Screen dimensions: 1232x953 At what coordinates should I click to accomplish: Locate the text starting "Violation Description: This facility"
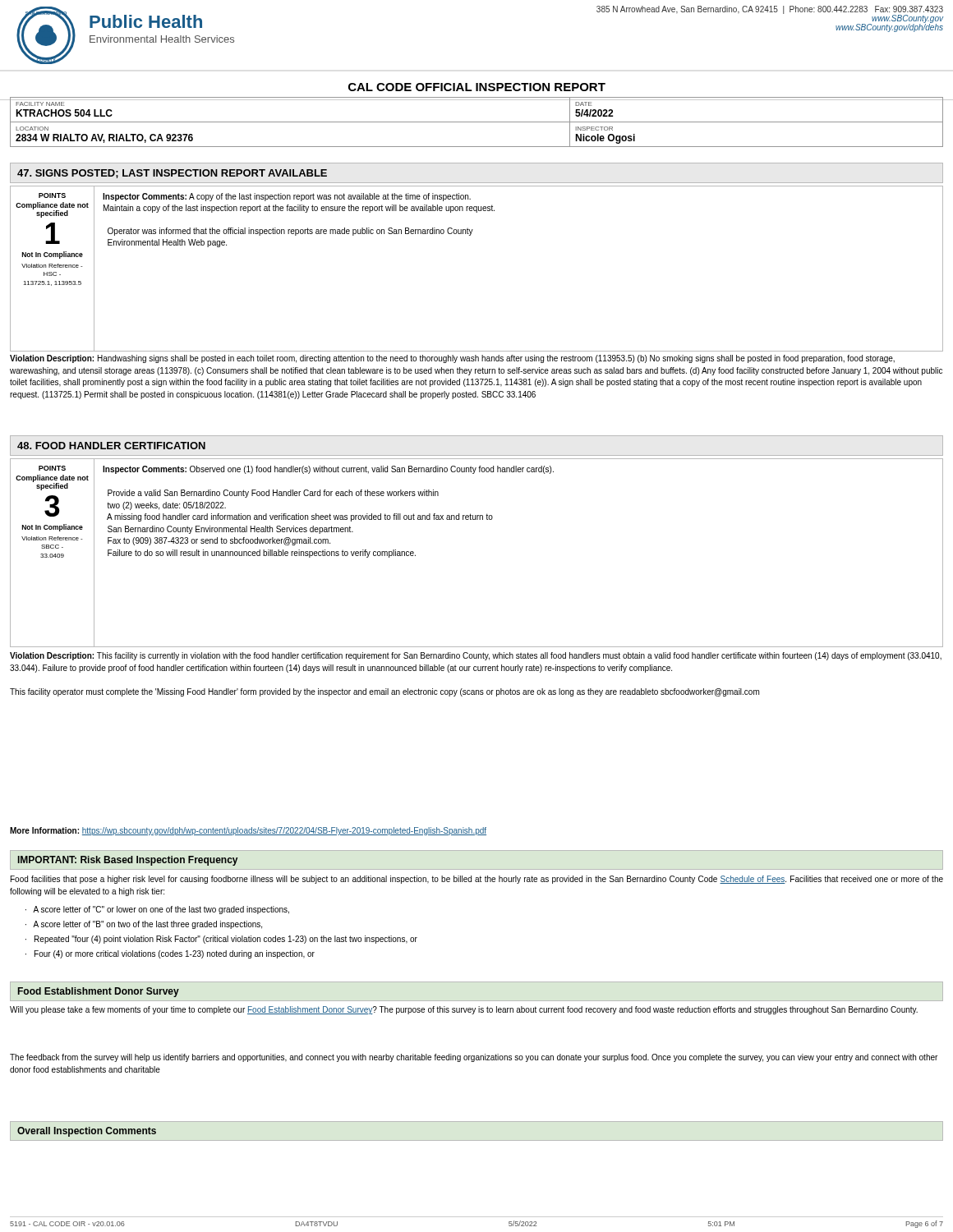pyautogui.click(x=476, y=674)
